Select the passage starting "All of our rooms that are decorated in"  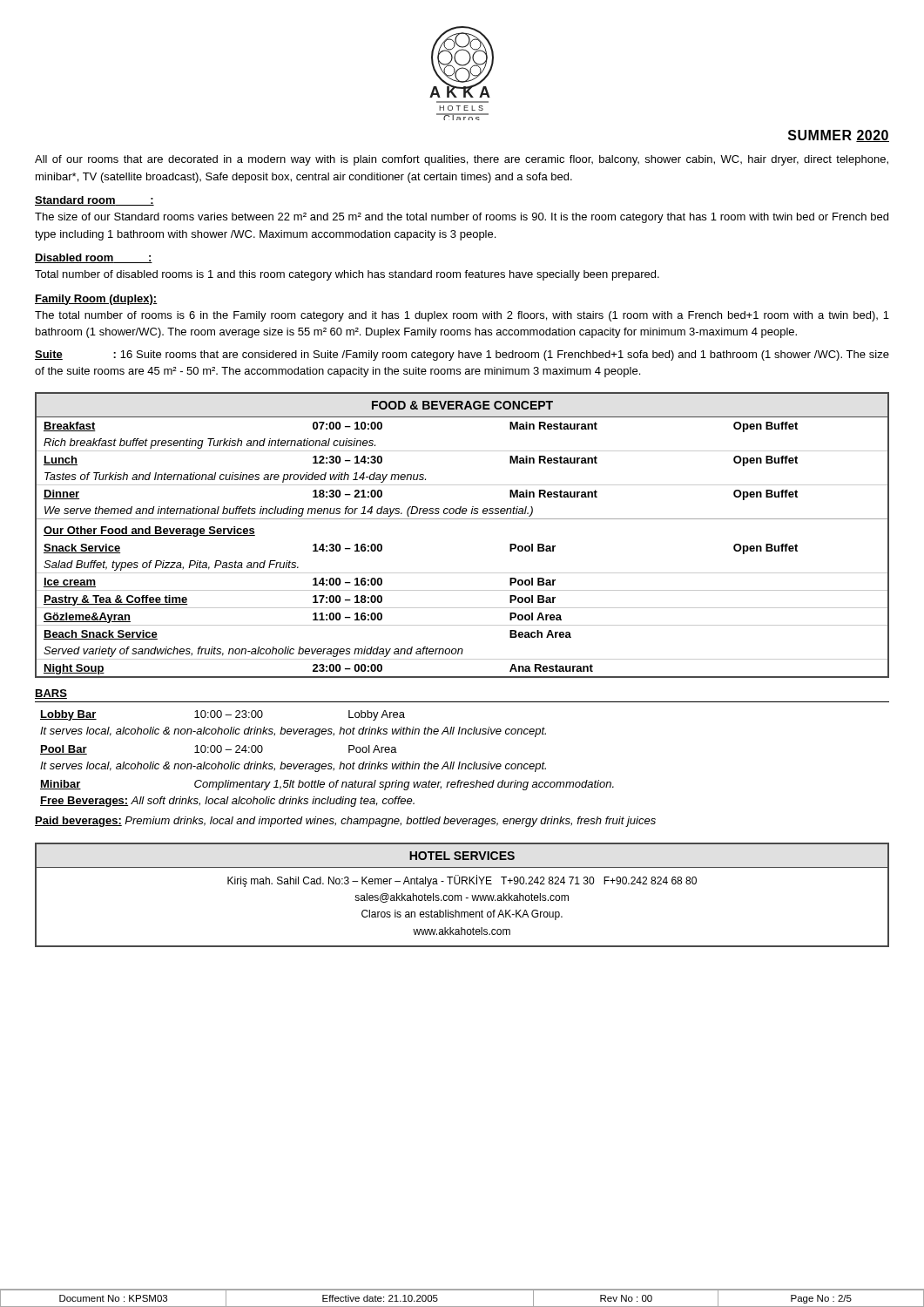pyautogui.click(x=462, y=168)
